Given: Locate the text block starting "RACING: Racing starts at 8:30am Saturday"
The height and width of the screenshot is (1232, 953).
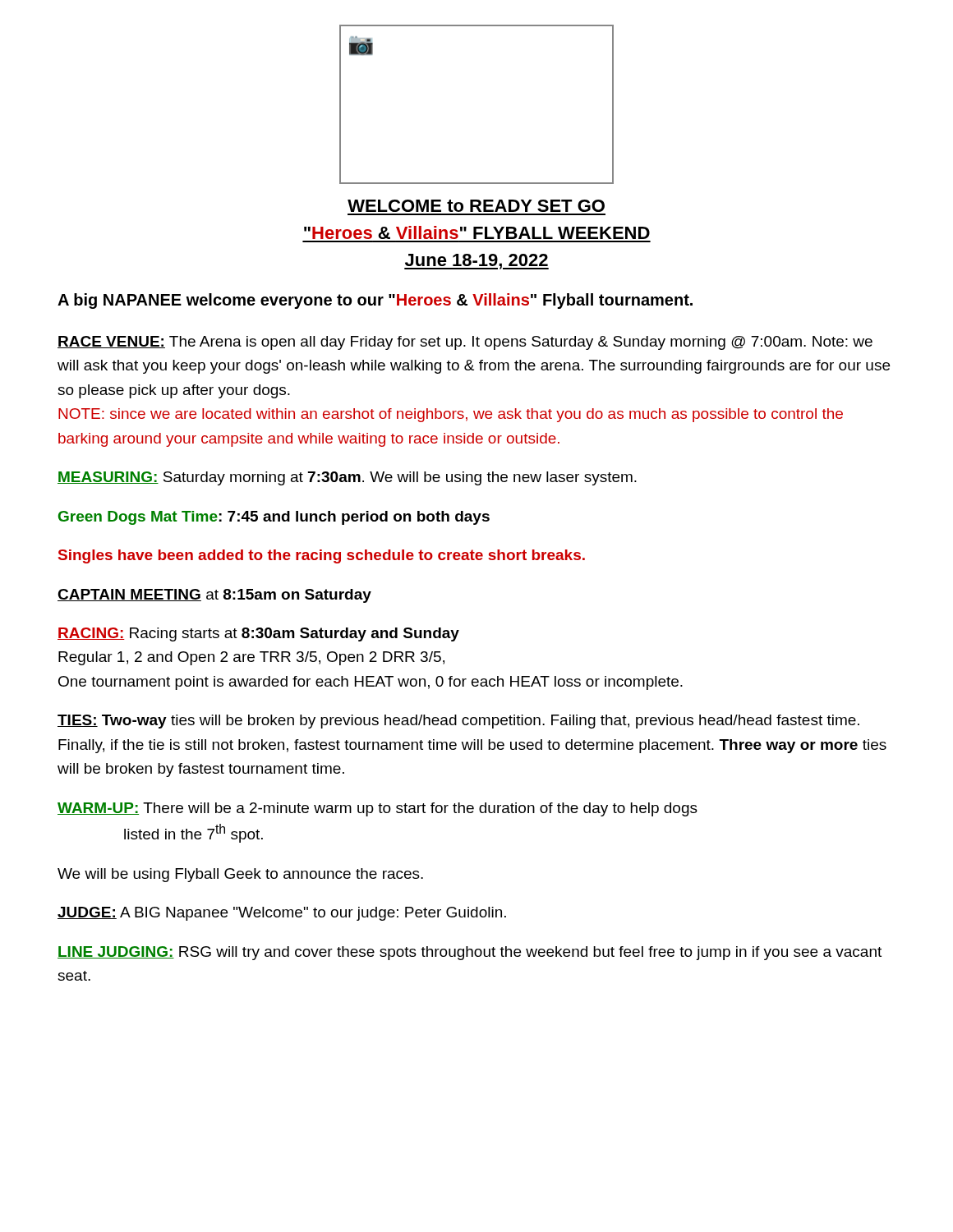Looking at the screenshot, I should [371, 657].
